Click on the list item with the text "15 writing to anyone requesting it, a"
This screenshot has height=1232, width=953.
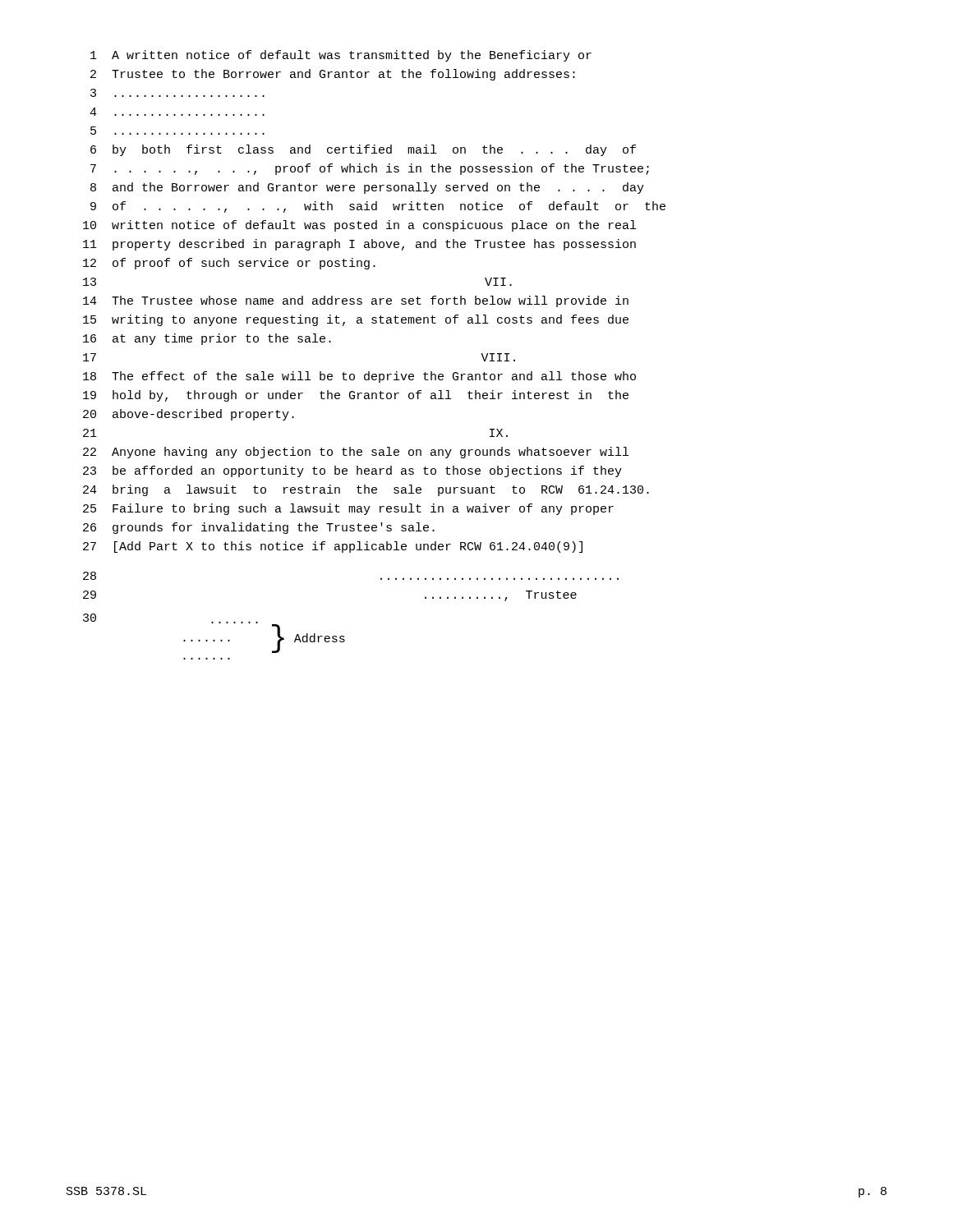(476, 321)
